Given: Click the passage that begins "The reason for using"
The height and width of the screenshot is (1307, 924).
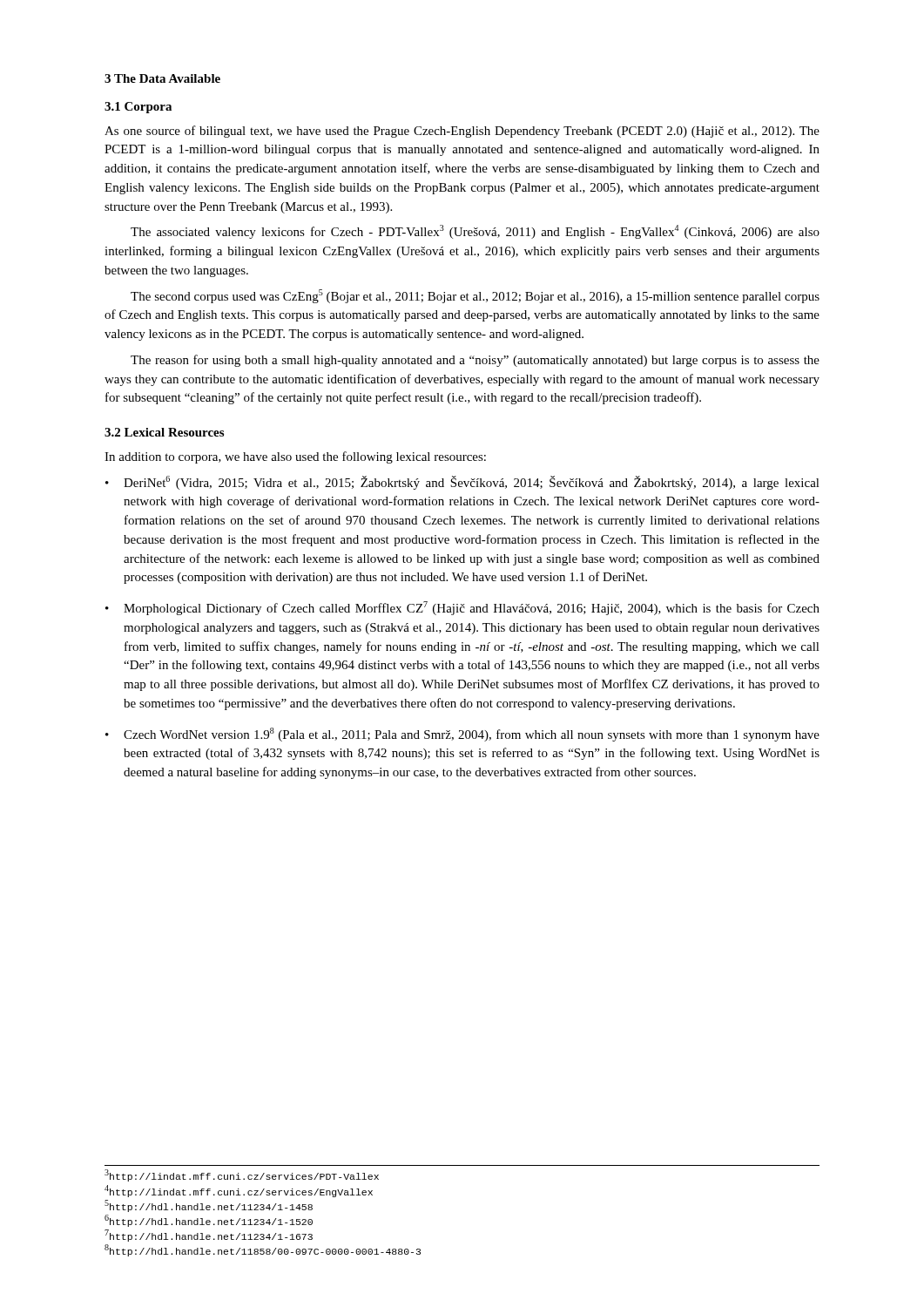Looking at the screenshot, I should [462, 379].
